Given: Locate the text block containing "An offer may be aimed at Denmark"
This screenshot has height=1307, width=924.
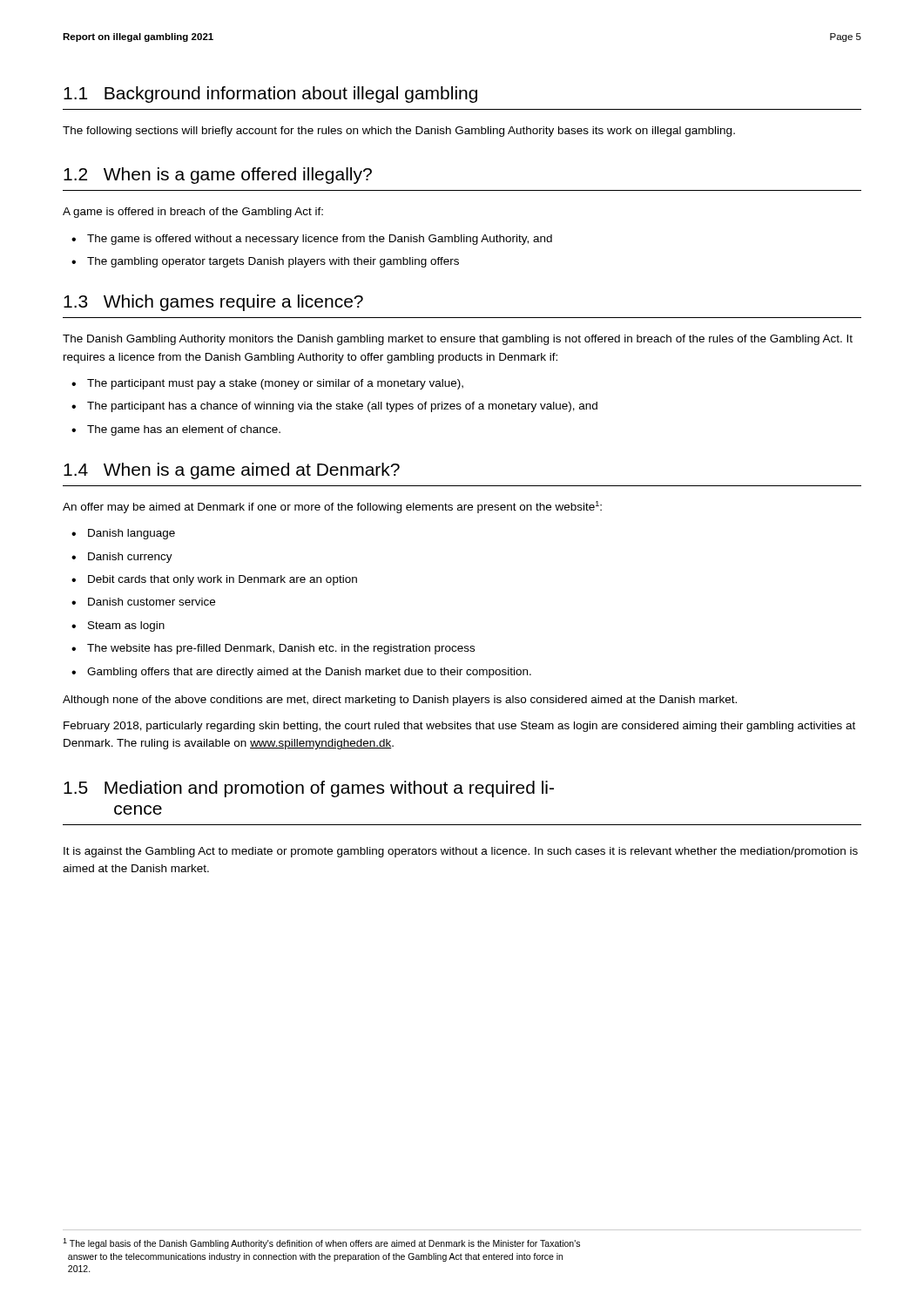Looking at the screenshot, I should 333,506.
